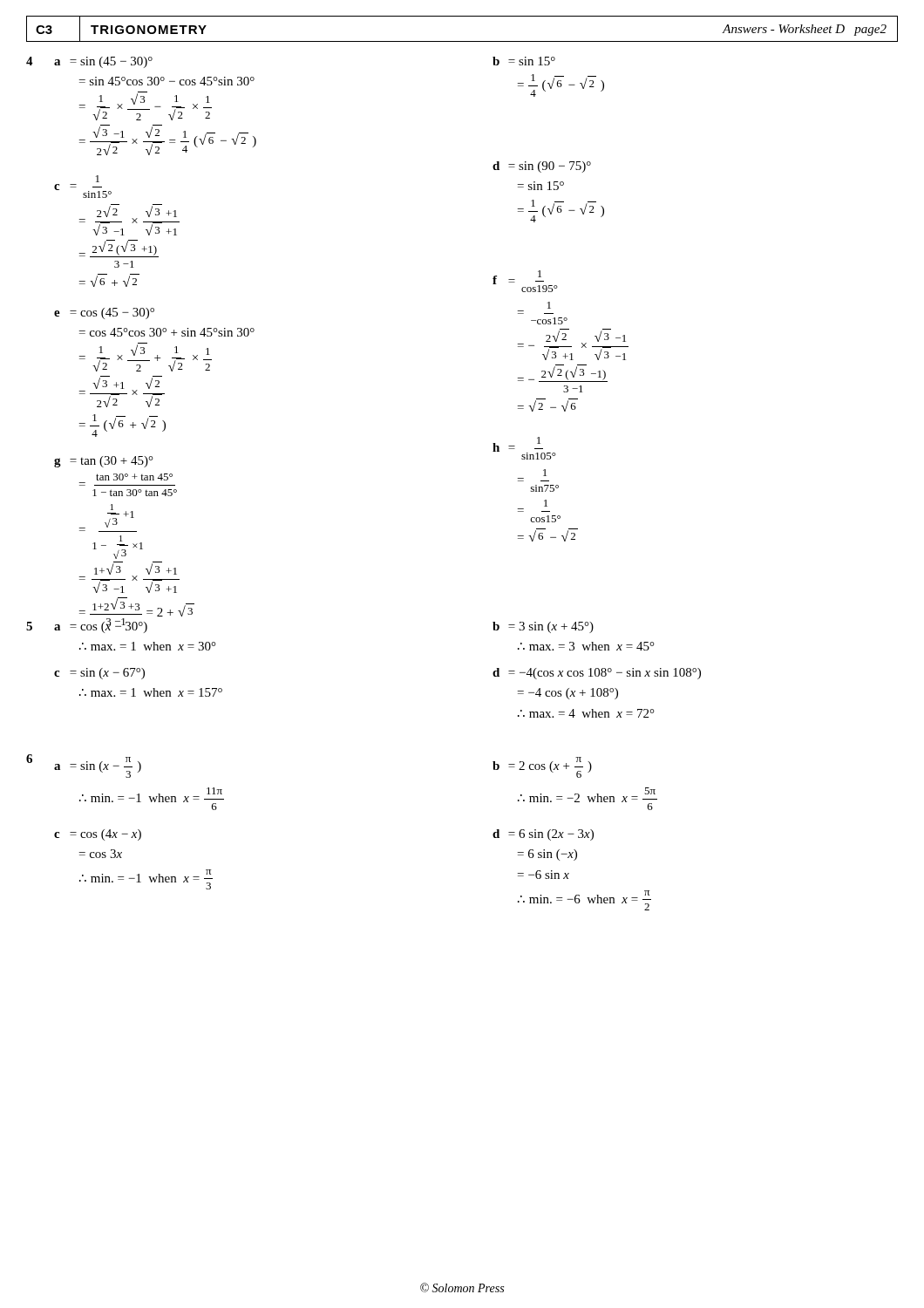This screenshot has height=1308, width=924.
Task: Locate the text starting "= tan 30° + tan 45°1"
Action: (129, 485)
